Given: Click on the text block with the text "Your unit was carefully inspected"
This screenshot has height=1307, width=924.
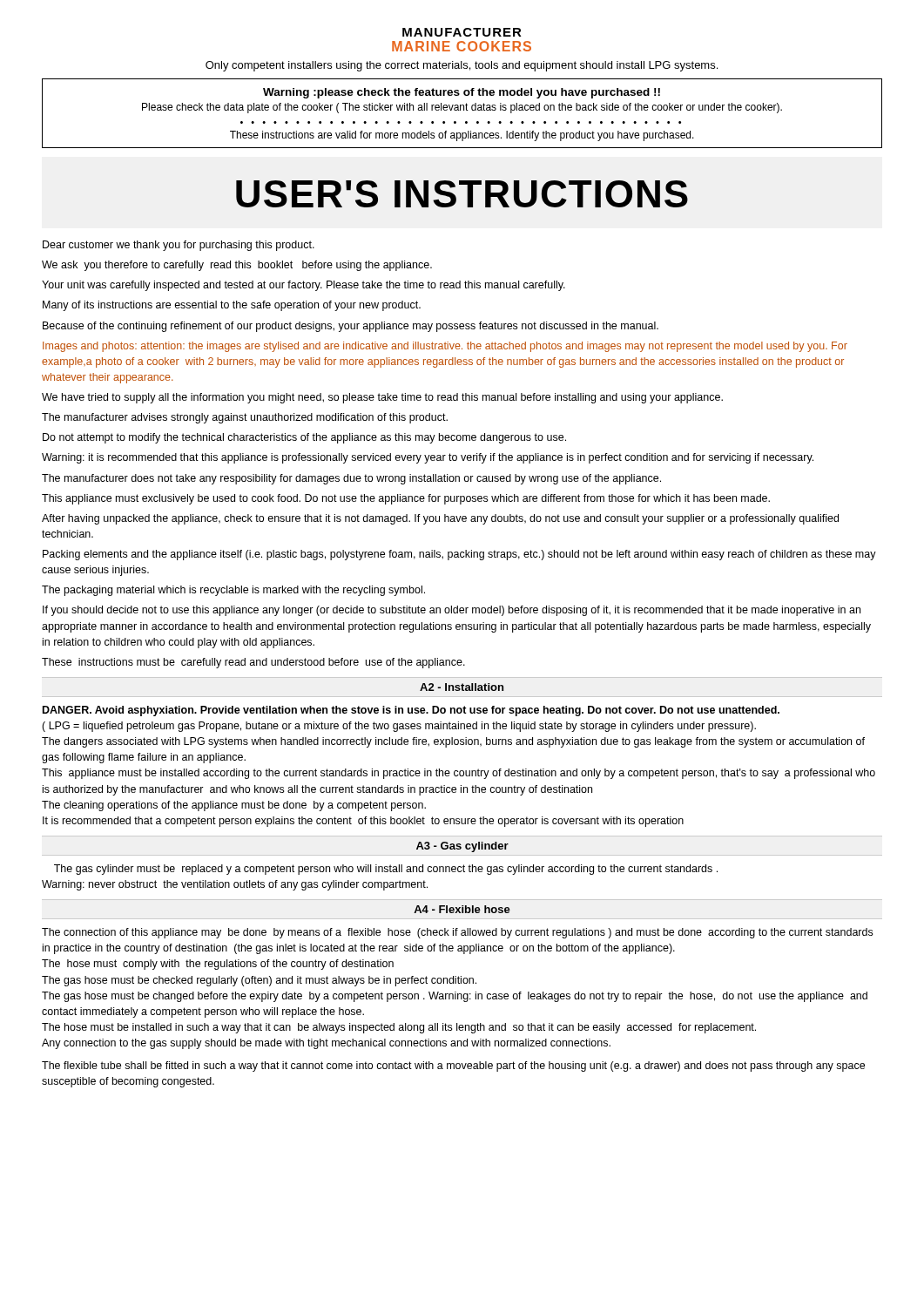Looking at the screenshot, I should [x=304, y=285].
